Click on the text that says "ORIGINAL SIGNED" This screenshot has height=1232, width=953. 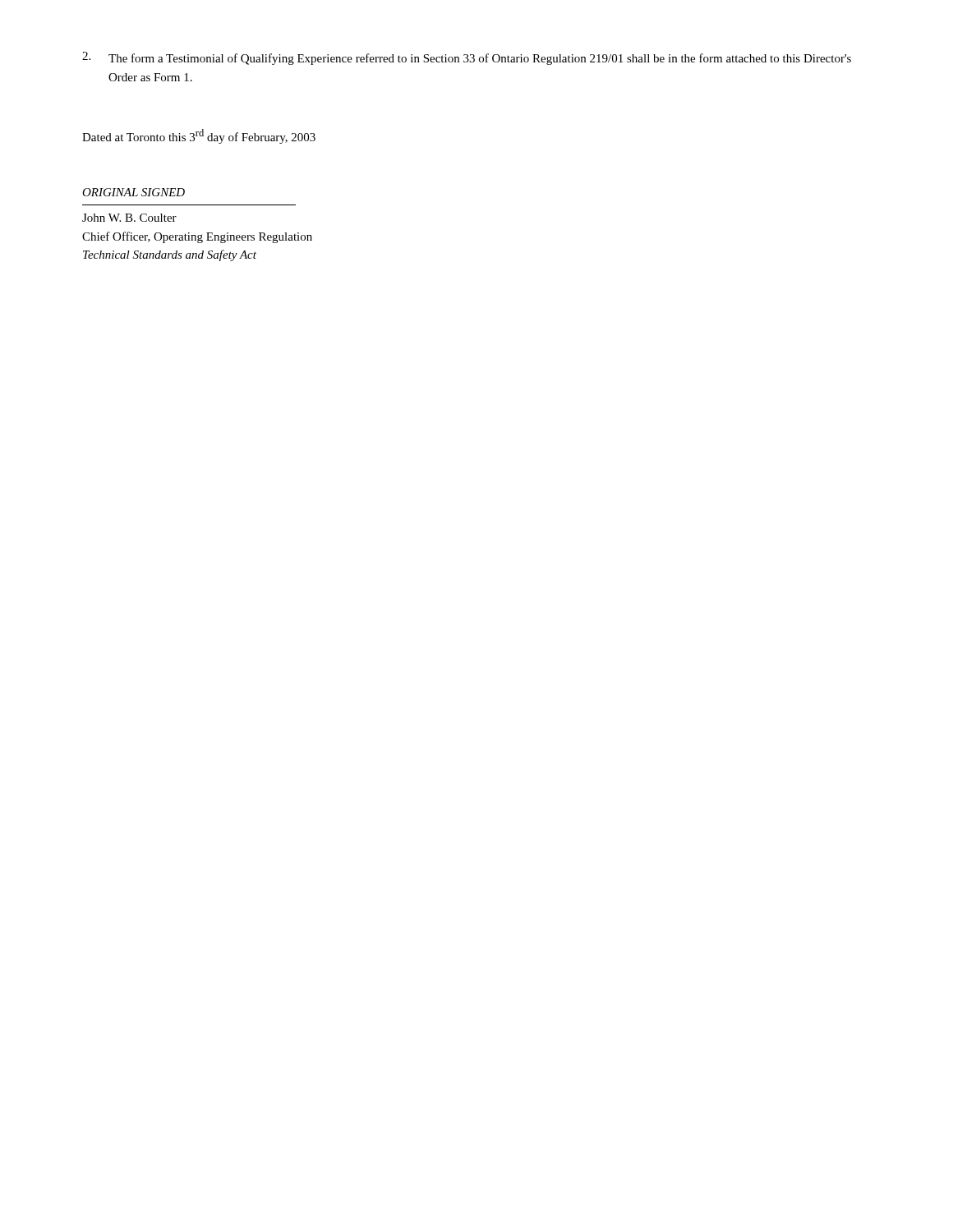[134, 192]
